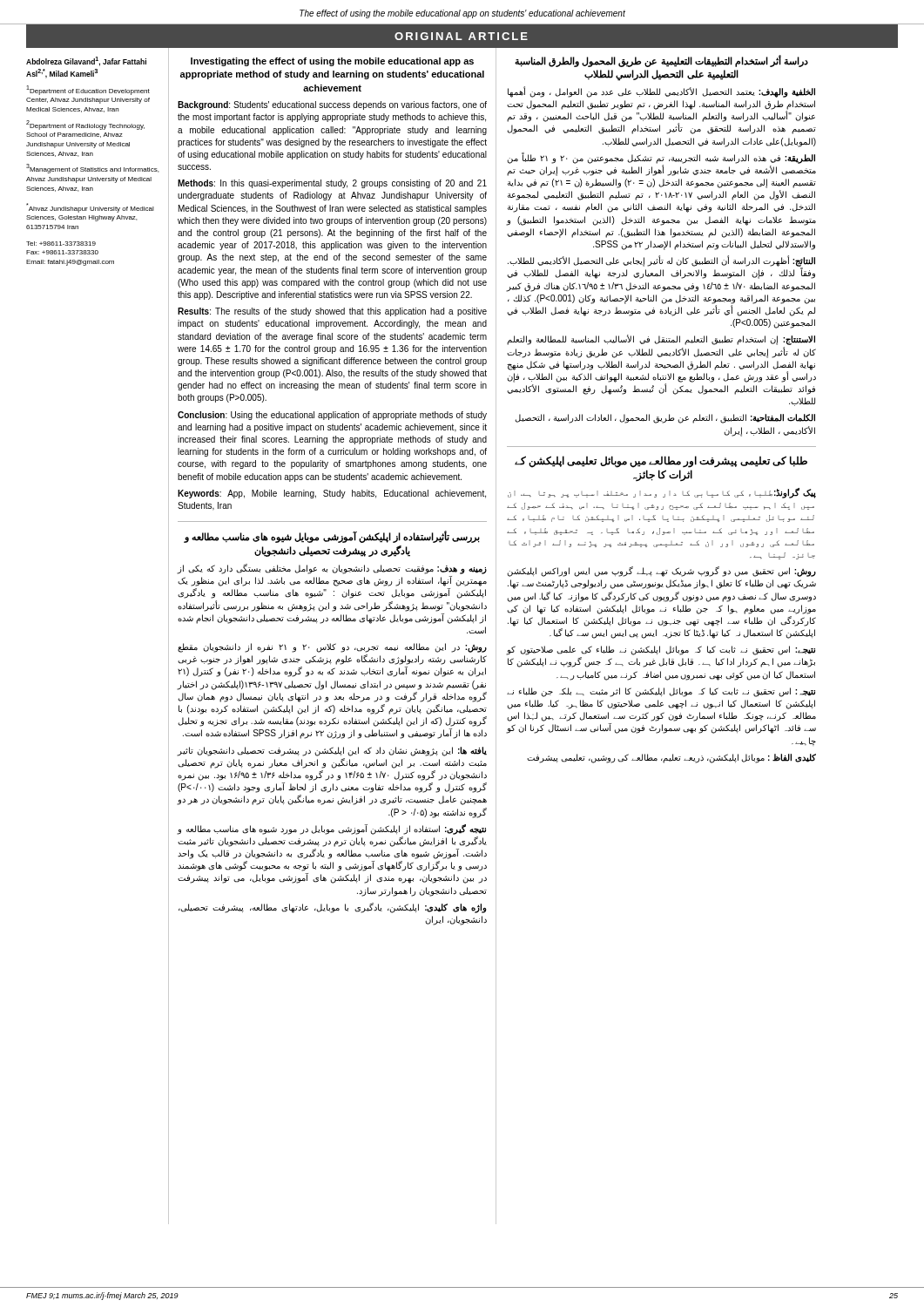The height and width of the screenshot is (1307, 924).
Task: Locate the section header that opens with "بررسی تأثیراستفاده از اپلیکشن آموزشی موبایل"
Action: 332,544
